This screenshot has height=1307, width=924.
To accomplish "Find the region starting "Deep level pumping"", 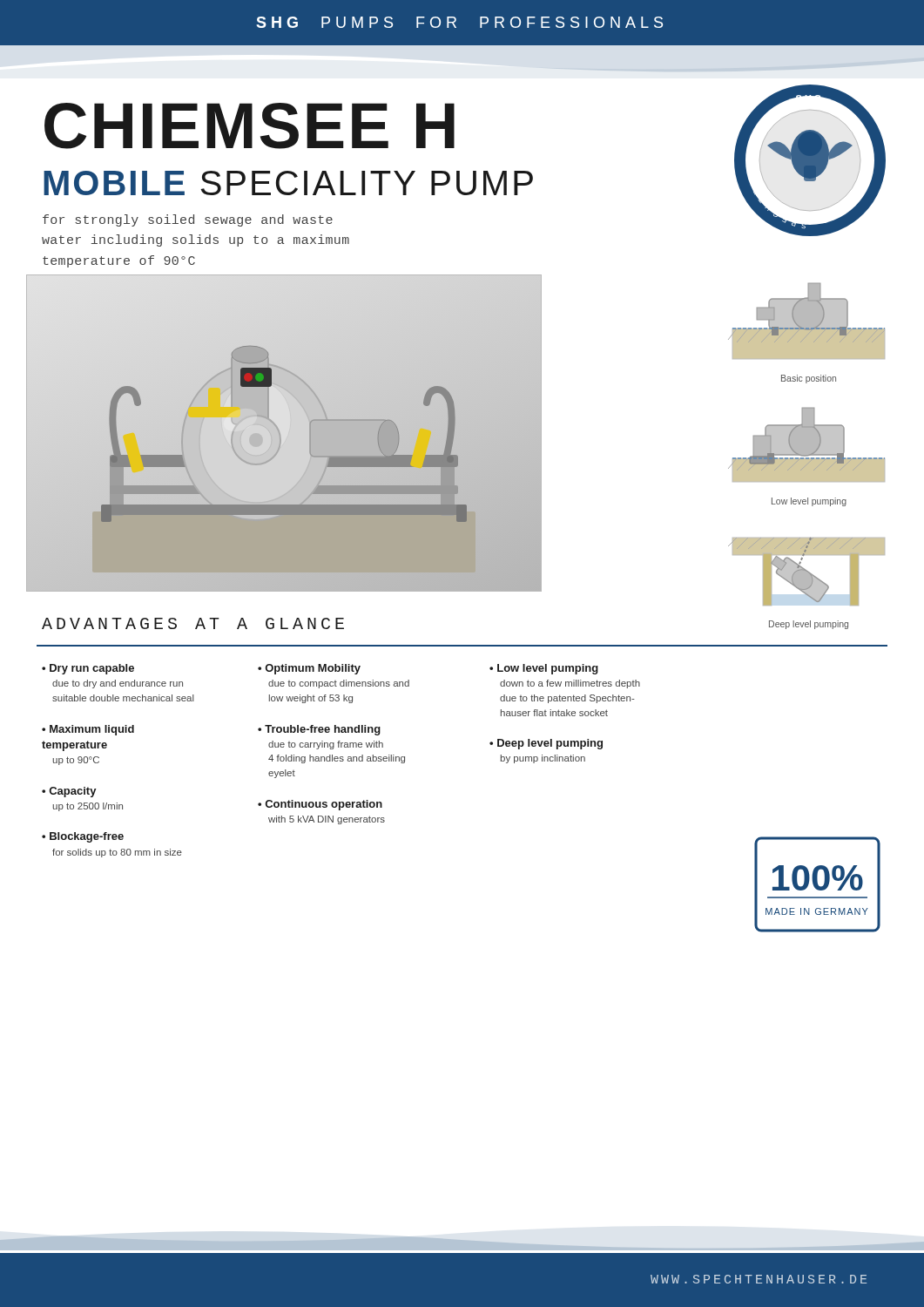I will click(x=809, y=624).
